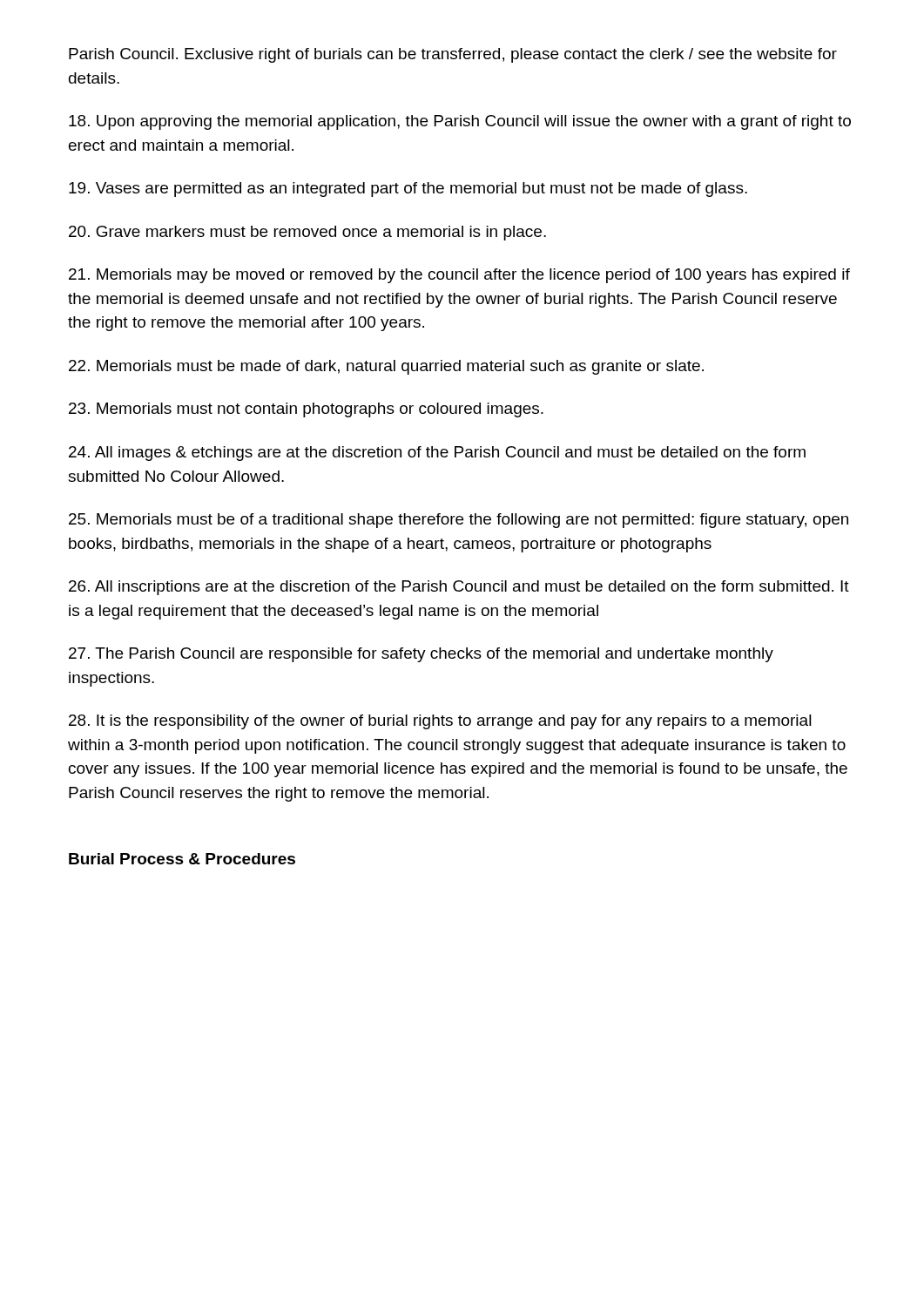
Task: Navigate to the block starting "Parish Council. Exclusive right of burials can be"
Action: (x=452, y=66)
